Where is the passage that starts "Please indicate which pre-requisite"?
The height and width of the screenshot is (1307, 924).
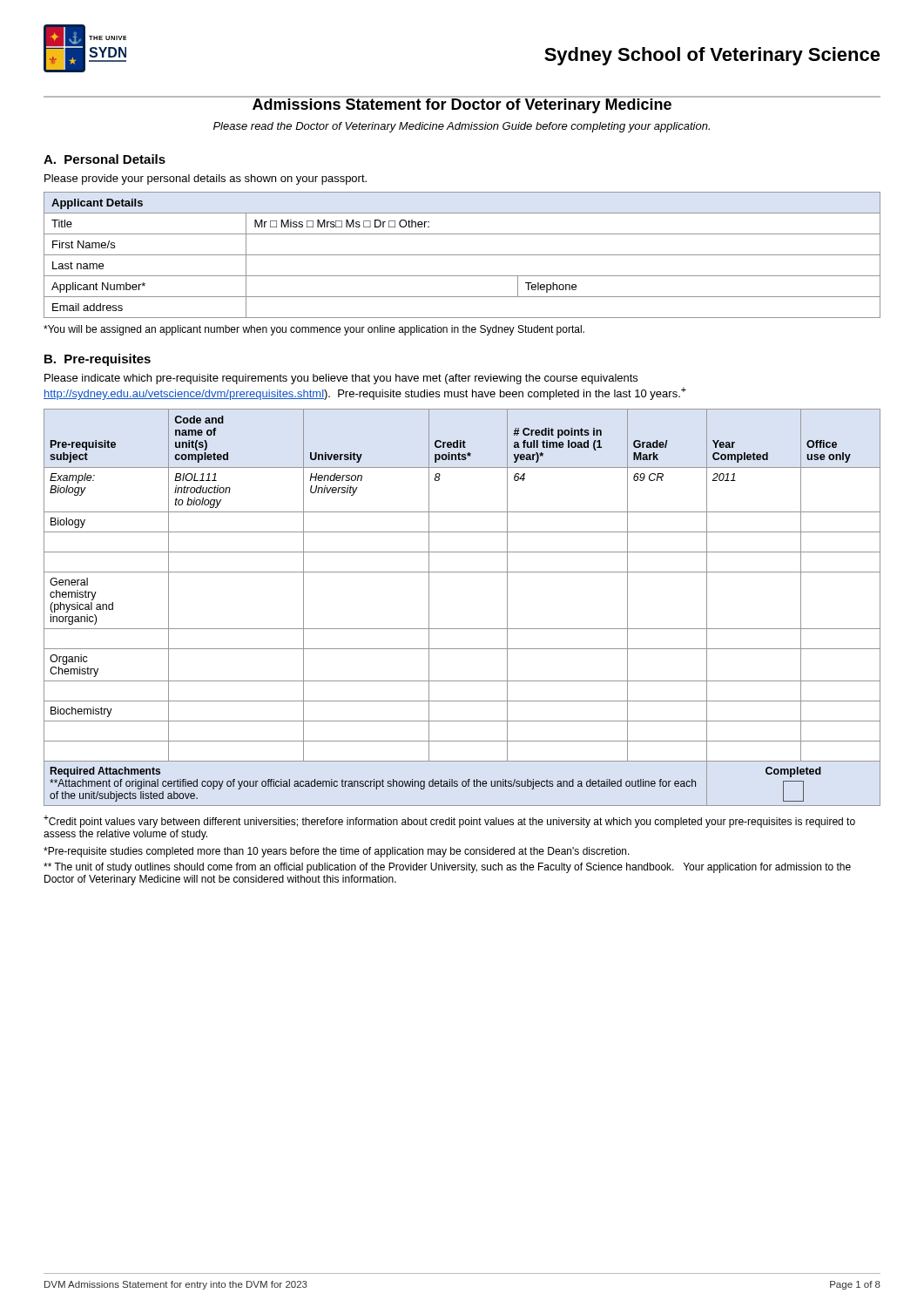365,386
